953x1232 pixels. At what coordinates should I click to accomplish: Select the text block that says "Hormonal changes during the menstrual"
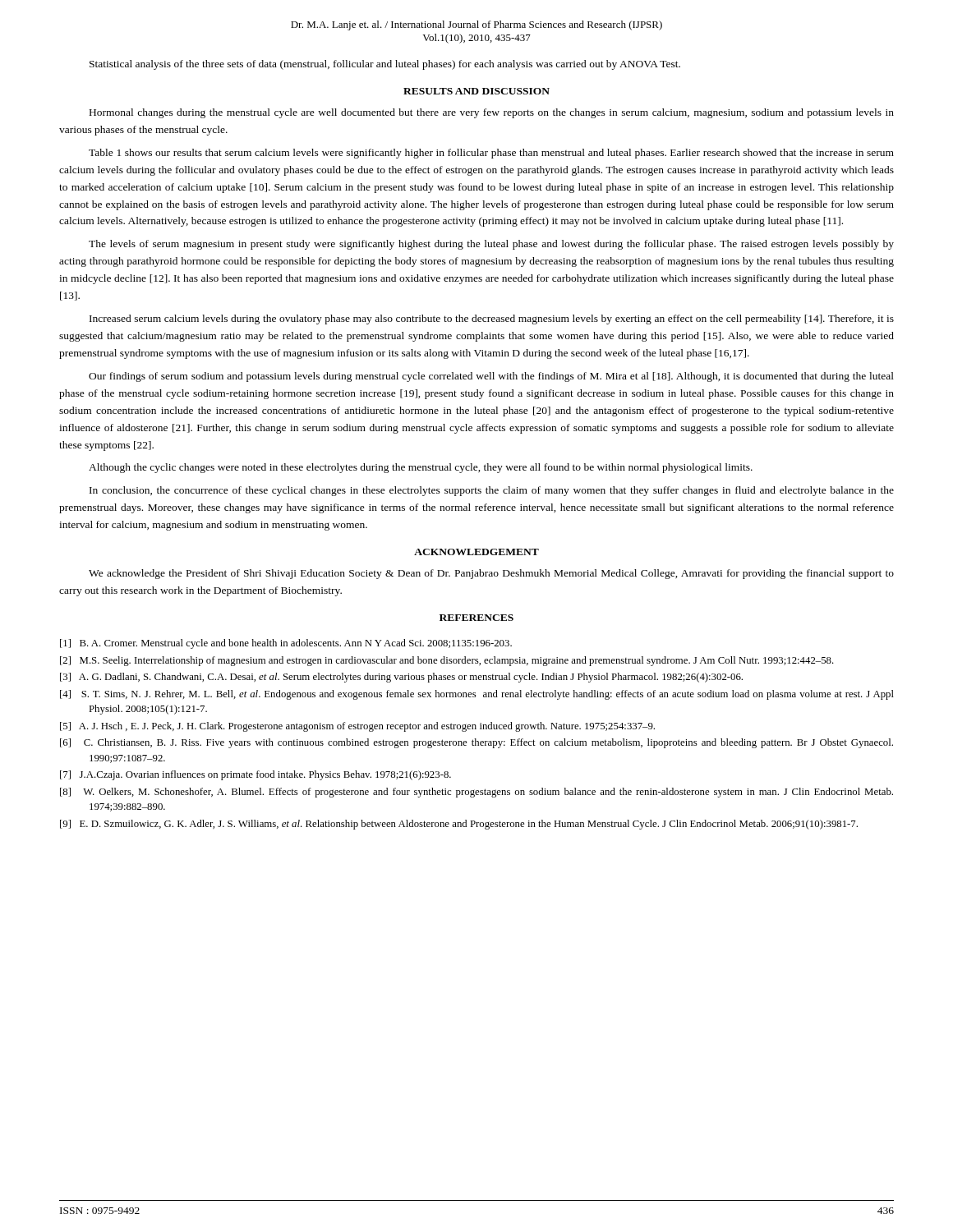pos(476,121)
